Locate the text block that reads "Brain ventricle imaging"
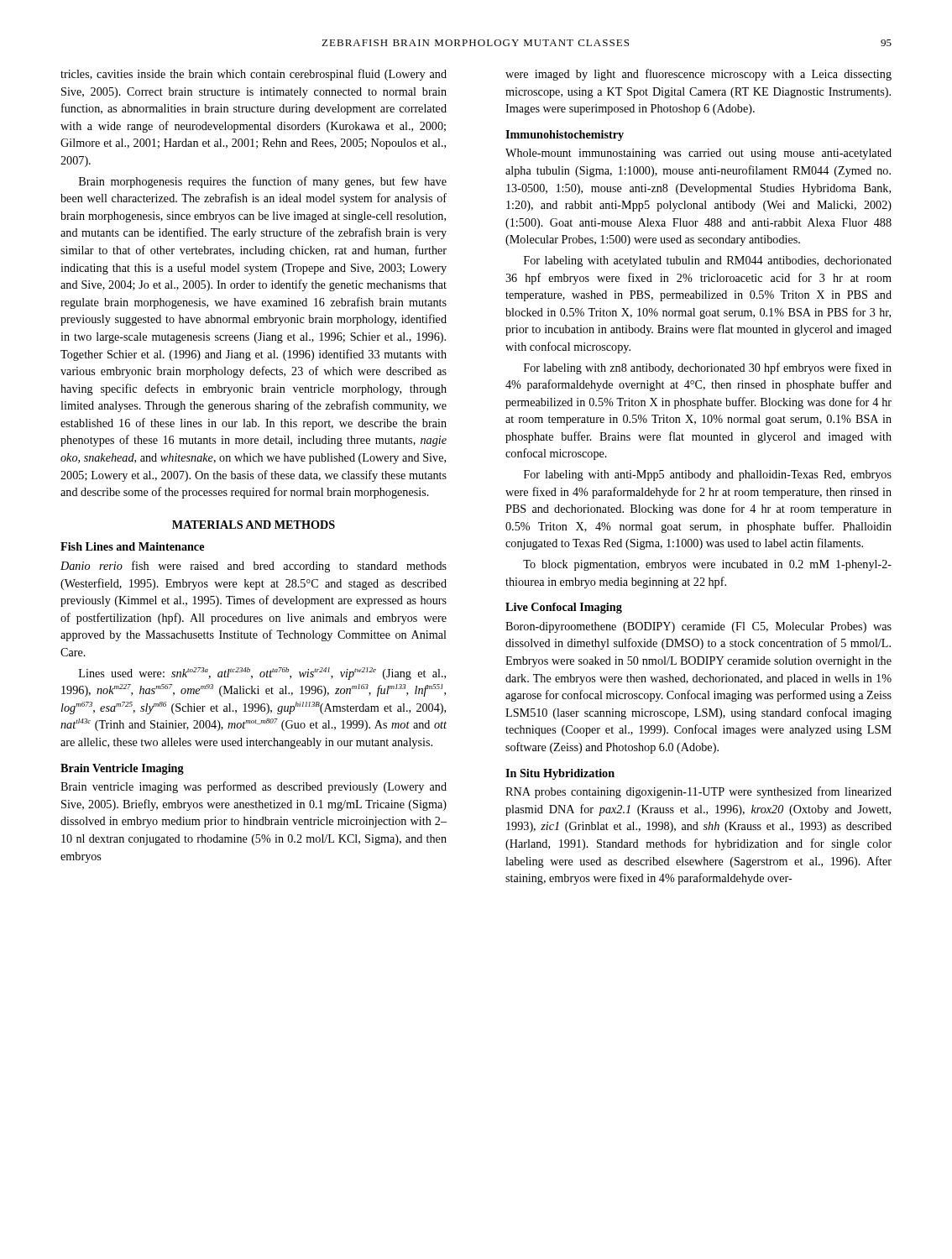The height and width of the screenshot is (1259, 952). [x=254, y=821]
